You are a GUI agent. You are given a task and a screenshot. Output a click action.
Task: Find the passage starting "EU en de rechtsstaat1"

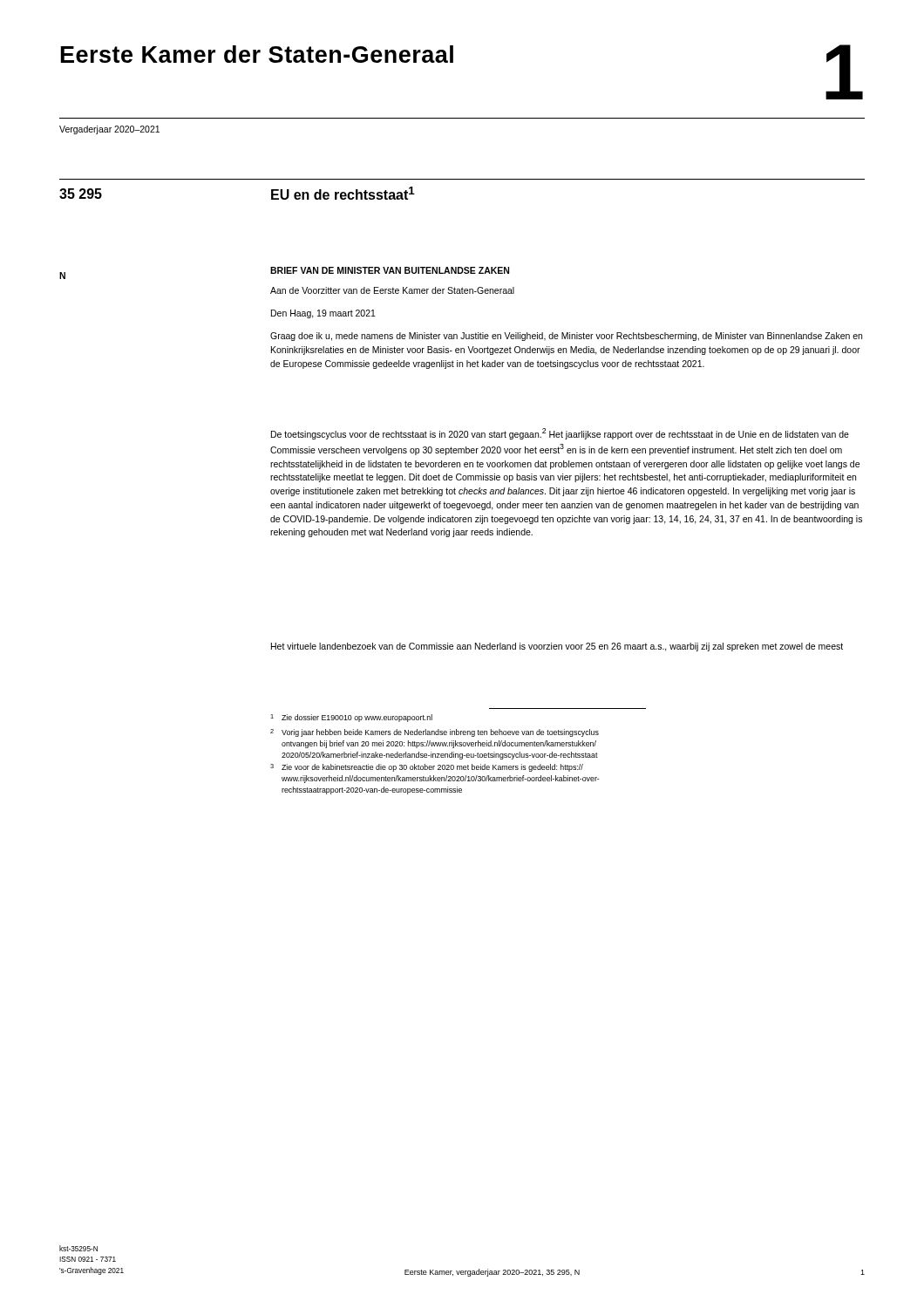(342, 193)
